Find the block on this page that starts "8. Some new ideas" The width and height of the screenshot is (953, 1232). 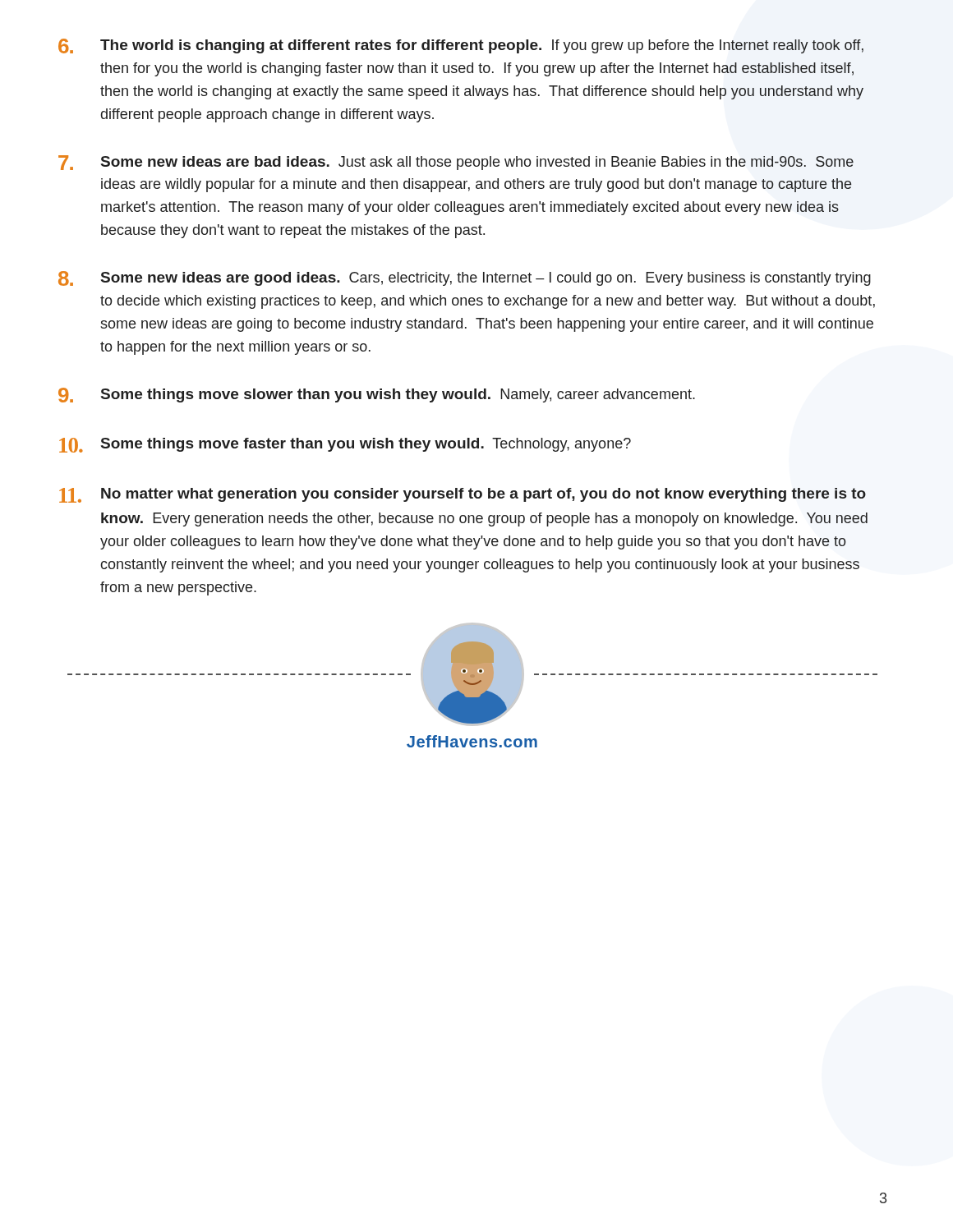(472, 312)
